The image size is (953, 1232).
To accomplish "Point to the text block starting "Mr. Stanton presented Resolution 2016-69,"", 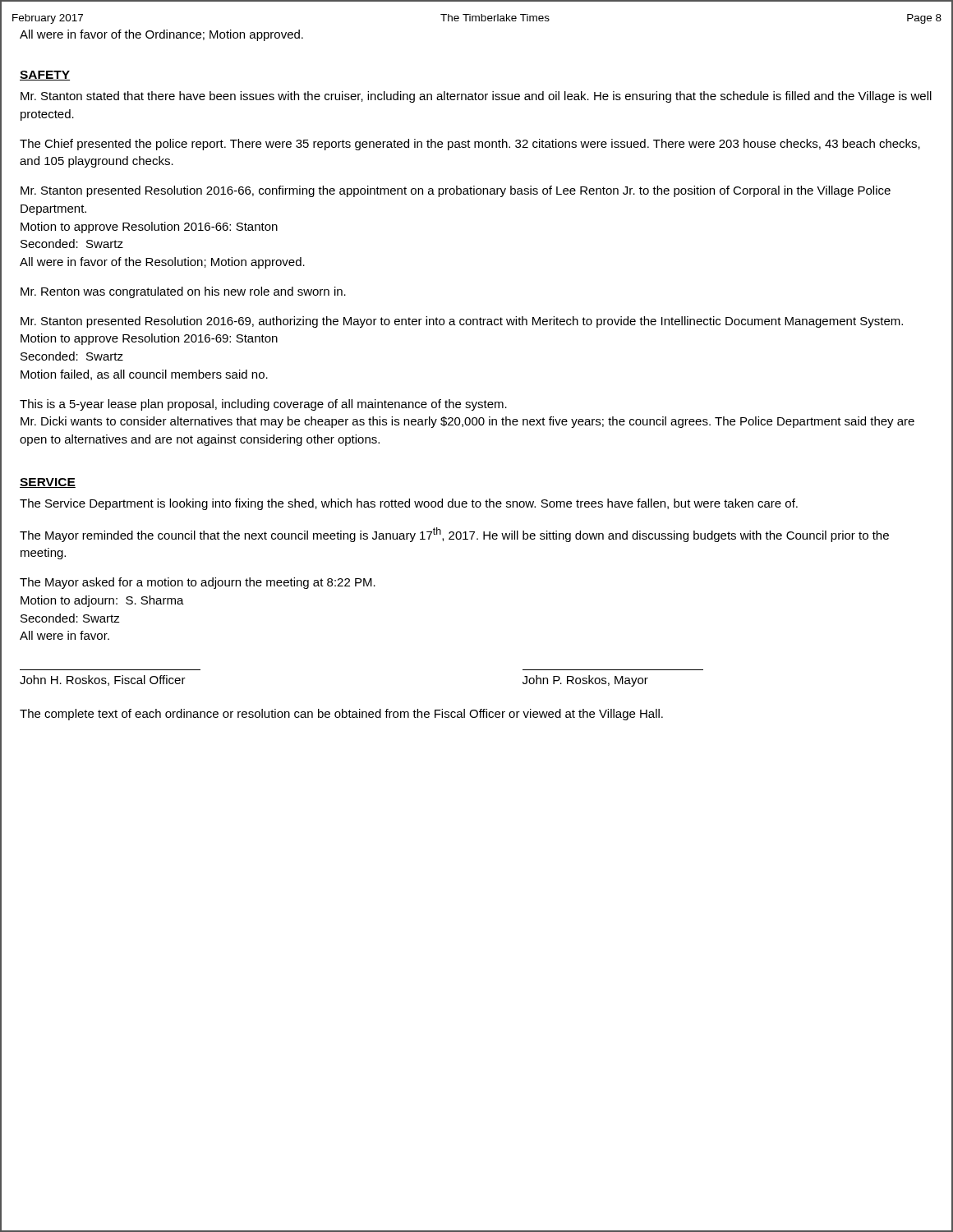I will [462, 322].
